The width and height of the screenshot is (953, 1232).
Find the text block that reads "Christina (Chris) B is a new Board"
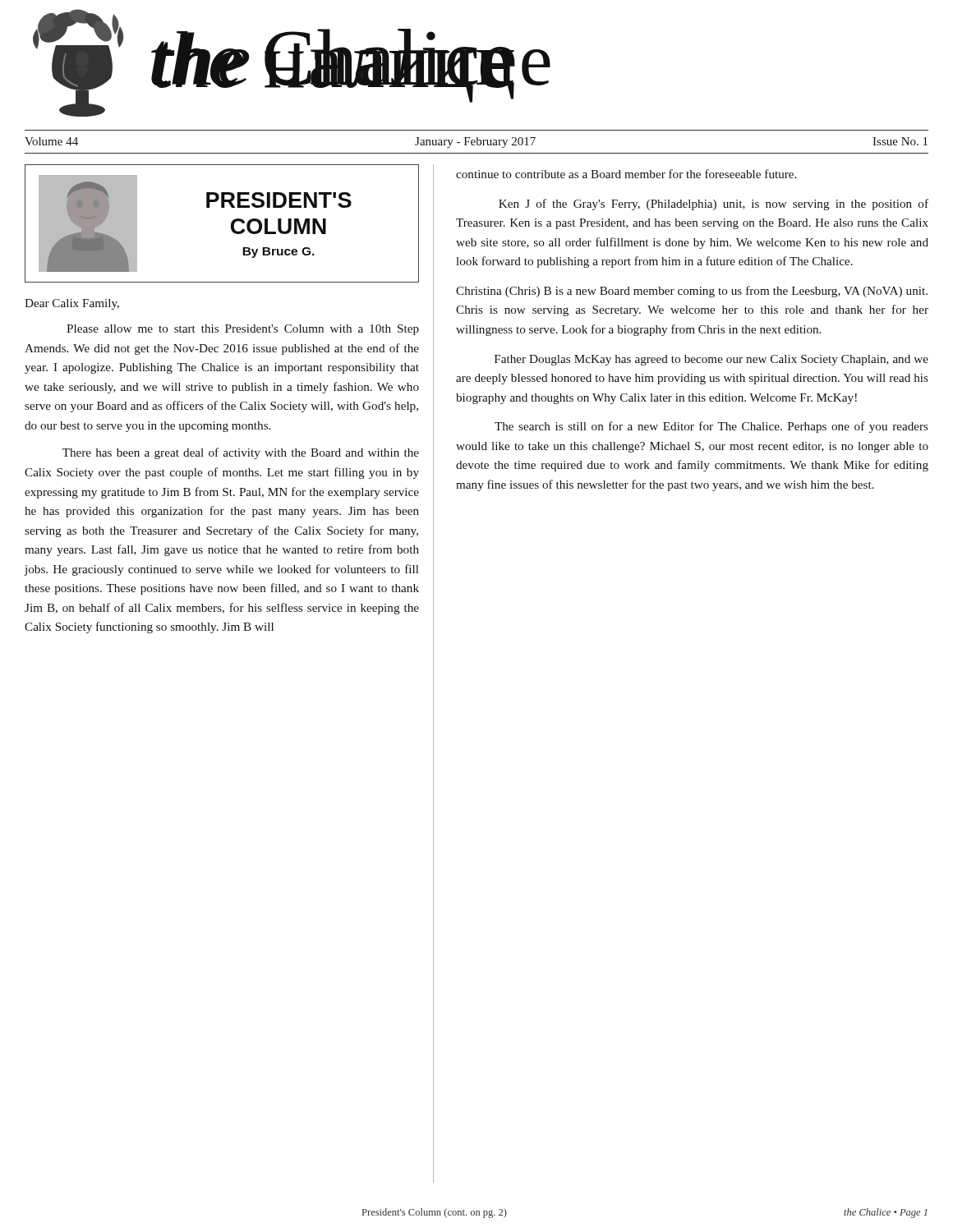click(x=692, y=310)
